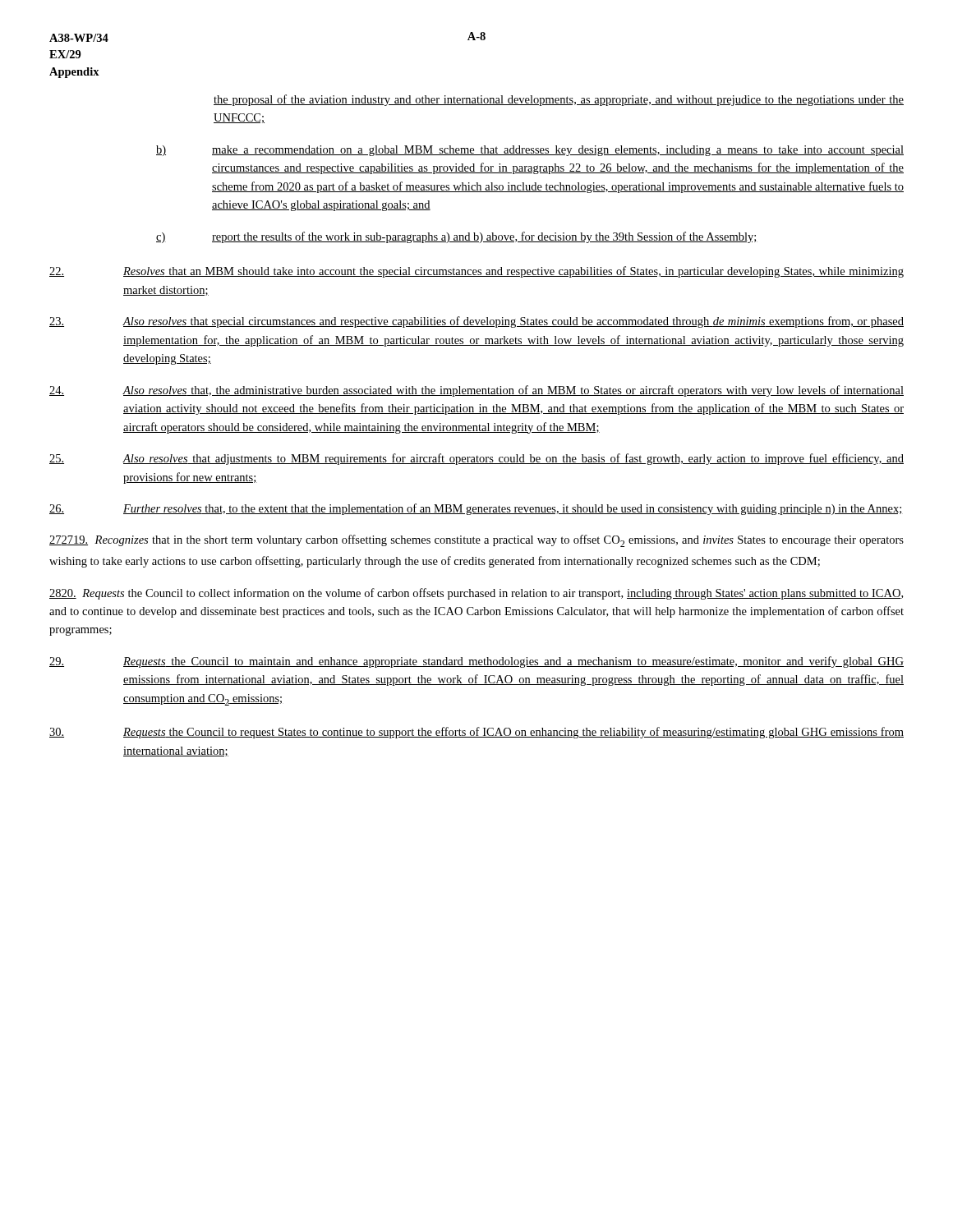This screenshot has width=953, height=1232.
Task: Locate the text block starting "Recognizes that in the short term voluntary carbon"
Action: [x=476, y=551]
